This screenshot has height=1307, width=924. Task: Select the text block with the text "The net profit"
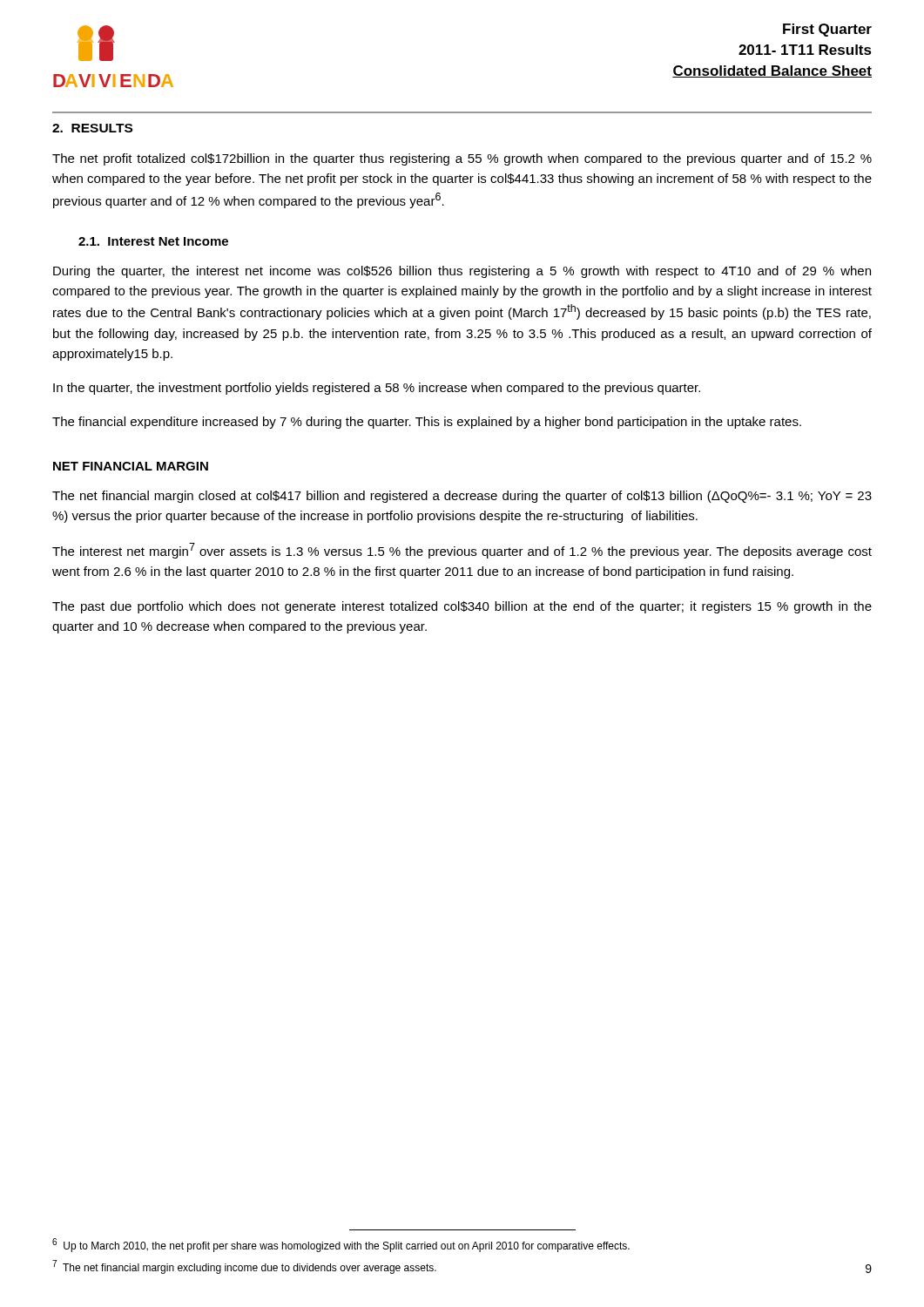462,179
